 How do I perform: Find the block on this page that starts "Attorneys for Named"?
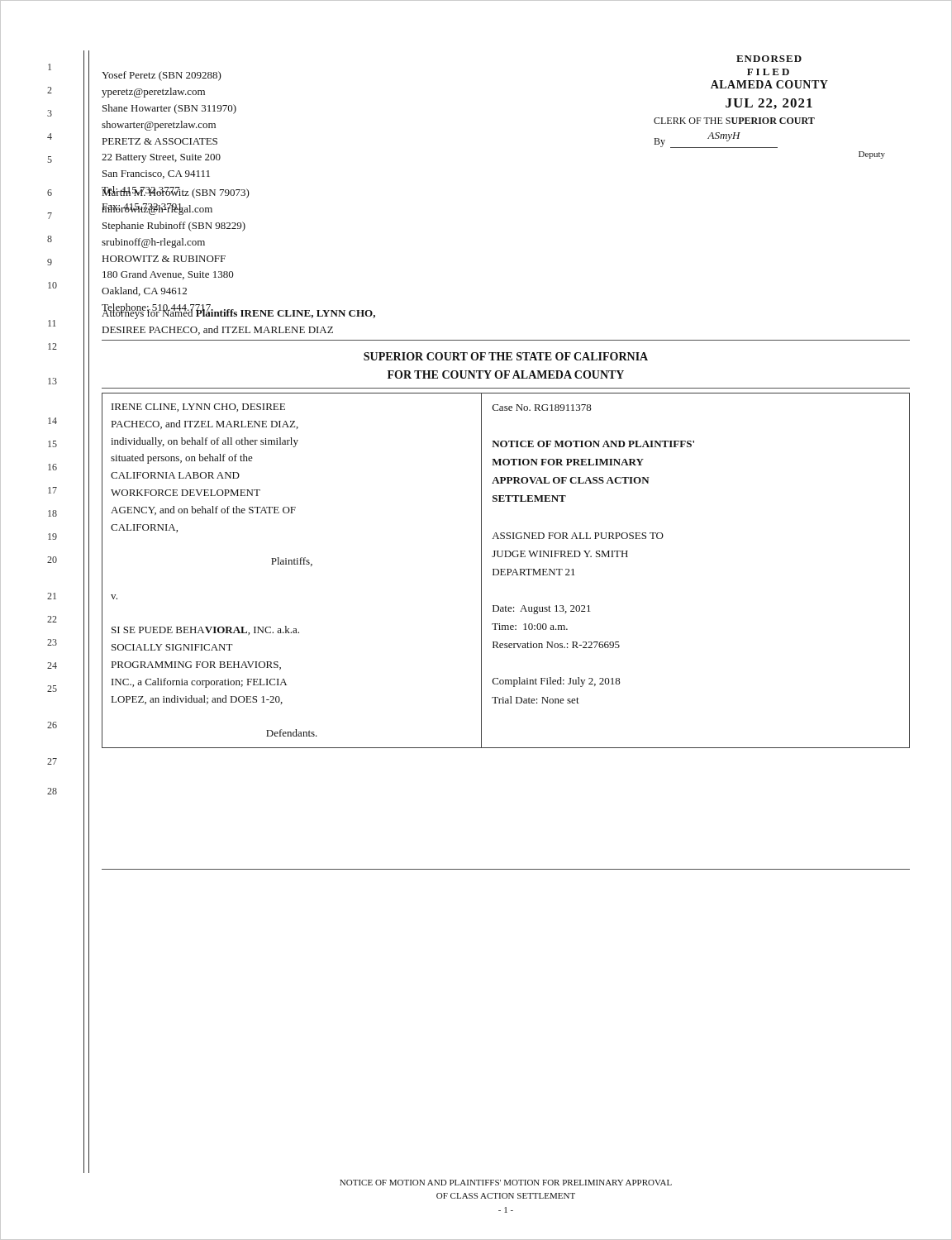[x=239, y=321]
